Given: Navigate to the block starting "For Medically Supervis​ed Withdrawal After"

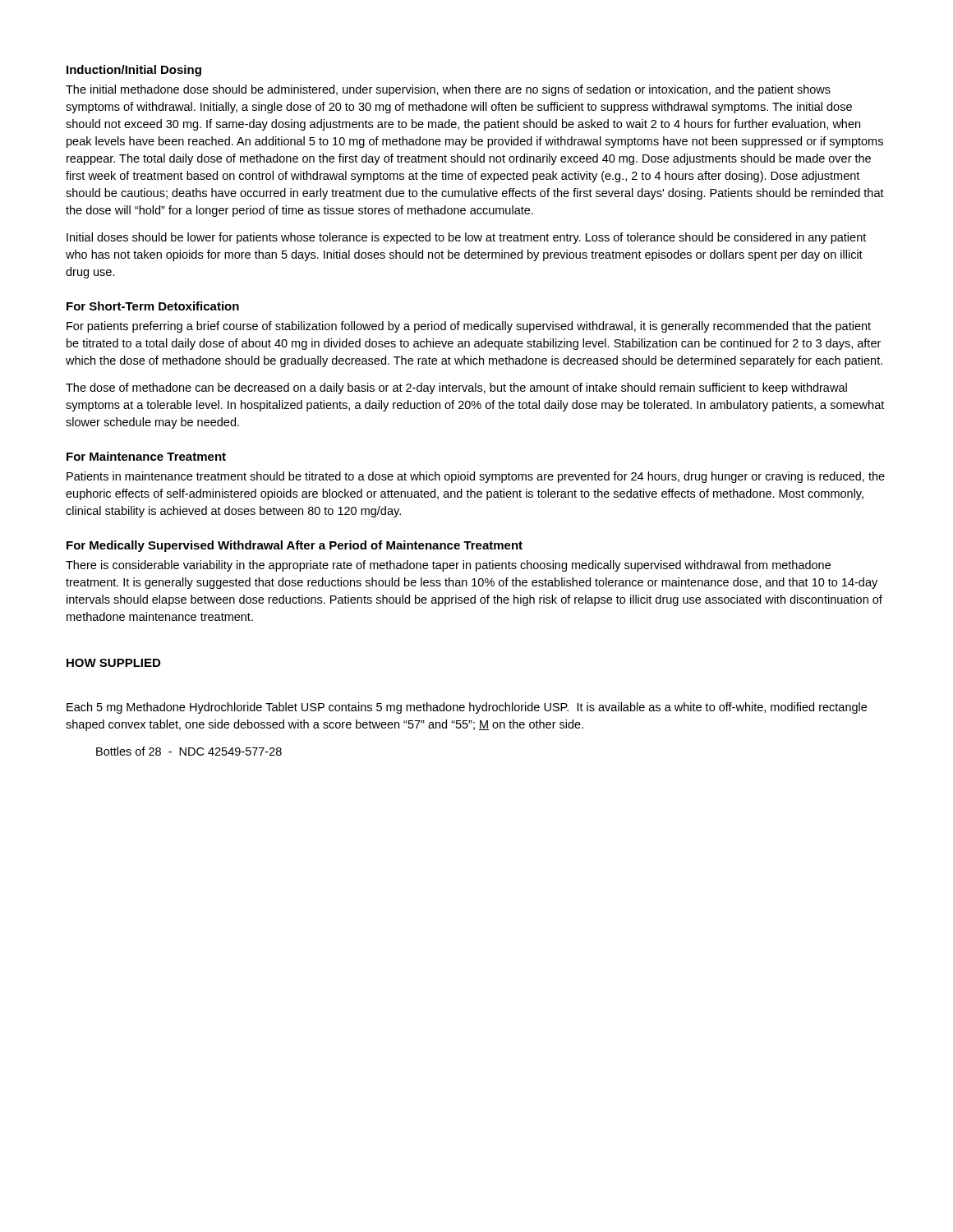Looking at the screenshot, I should [294, 545].
